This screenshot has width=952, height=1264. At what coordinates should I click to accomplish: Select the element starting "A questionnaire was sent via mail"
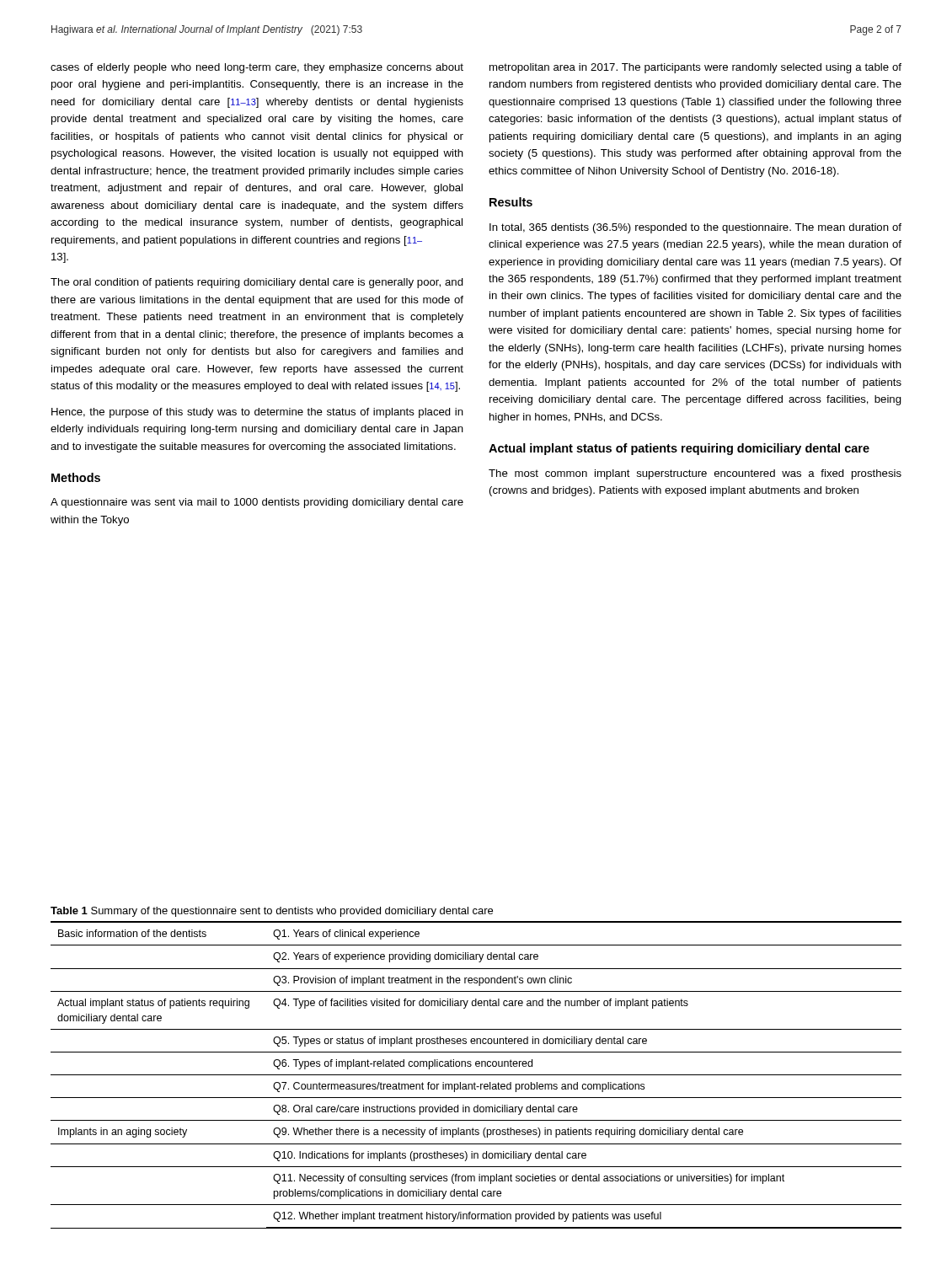click(x=257, y=511)
